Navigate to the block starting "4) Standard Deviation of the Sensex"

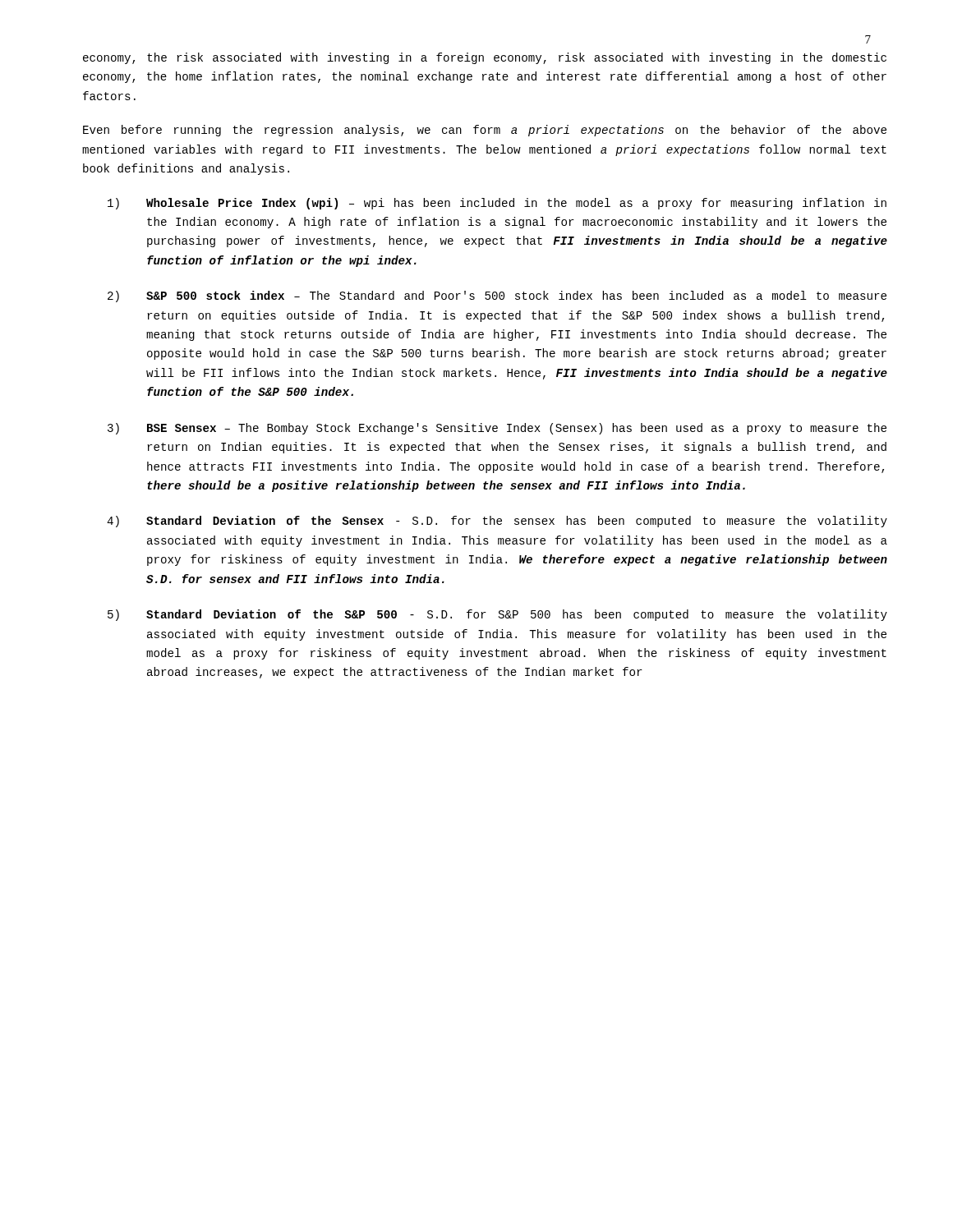(485, 551)
